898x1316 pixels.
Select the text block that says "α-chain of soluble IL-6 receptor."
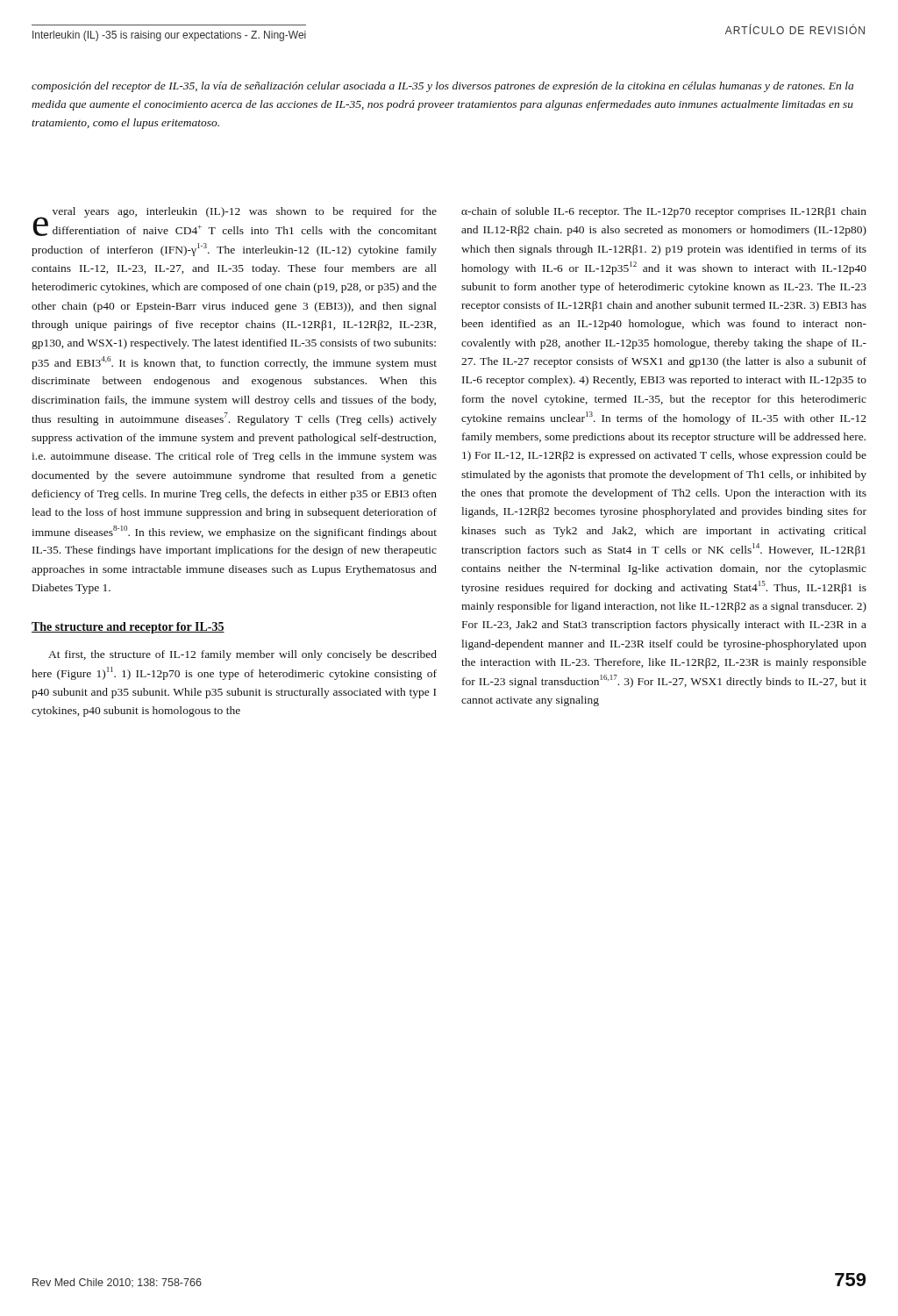(664, 455)
